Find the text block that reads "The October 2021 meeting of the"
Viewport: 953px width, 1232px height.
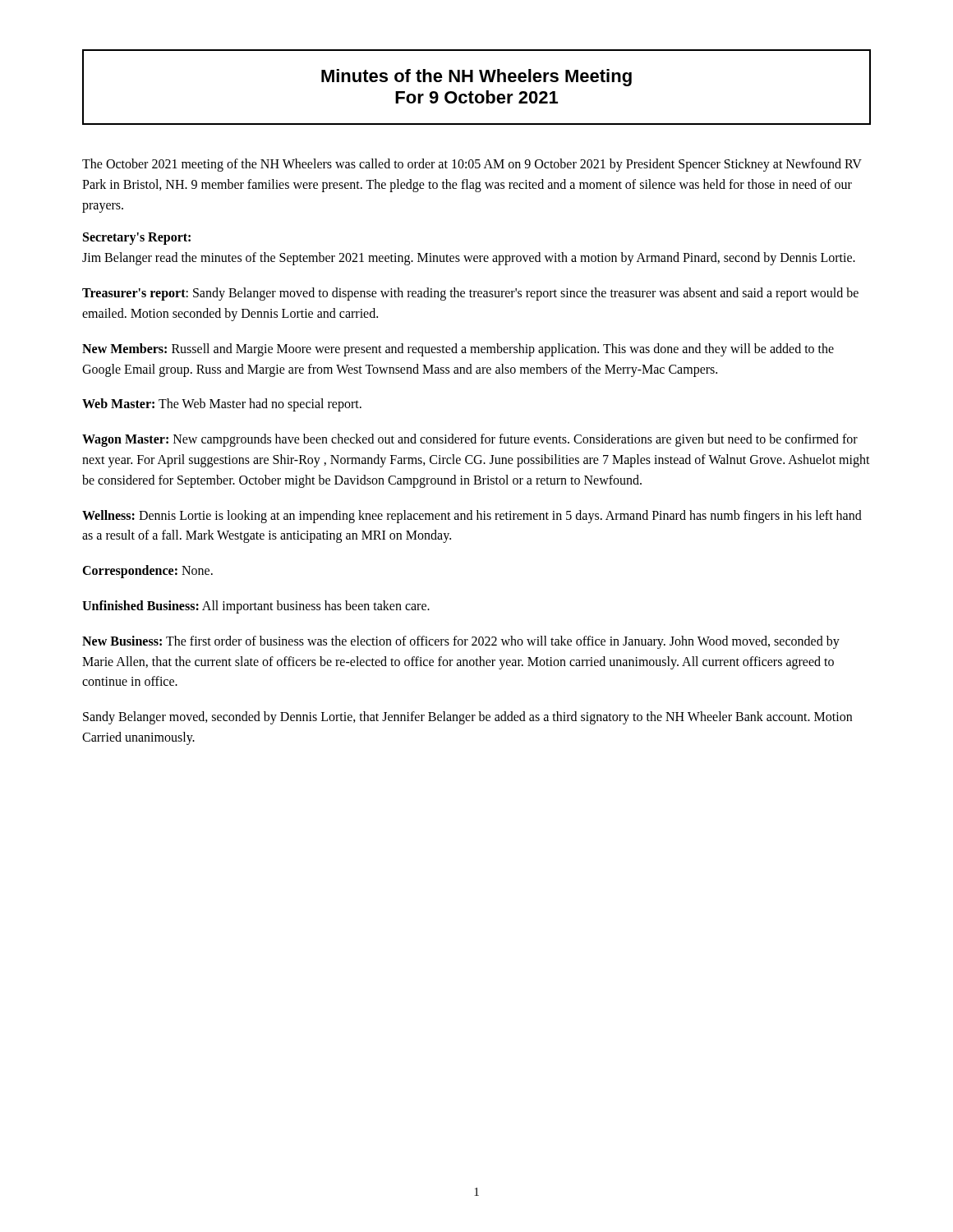[472, 184]
